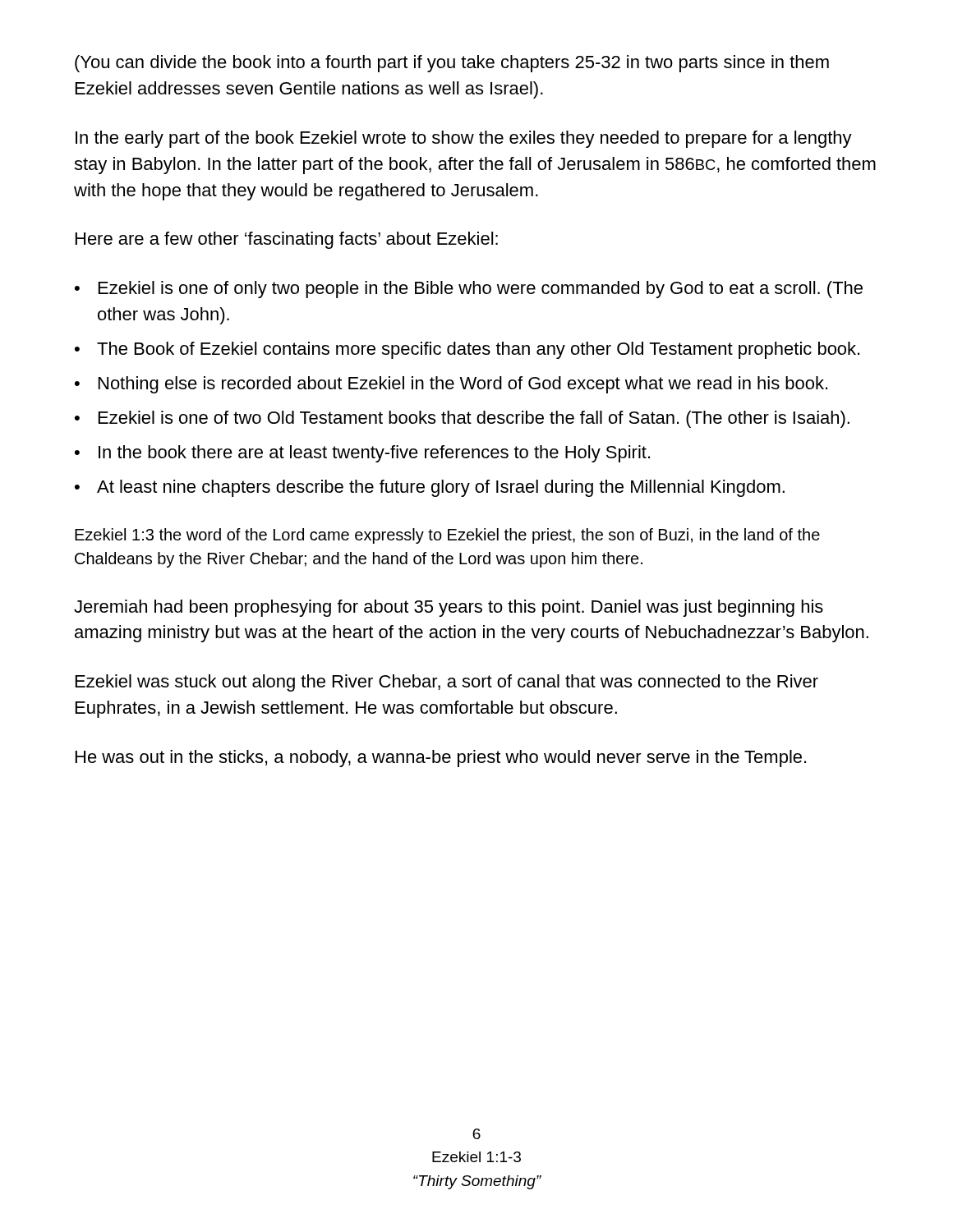Image resolution: width=953 pixels, height=1232 pixels.
Task: Find the passage starting "Ezekiel 1:3 the"
Action: point(447,546)
